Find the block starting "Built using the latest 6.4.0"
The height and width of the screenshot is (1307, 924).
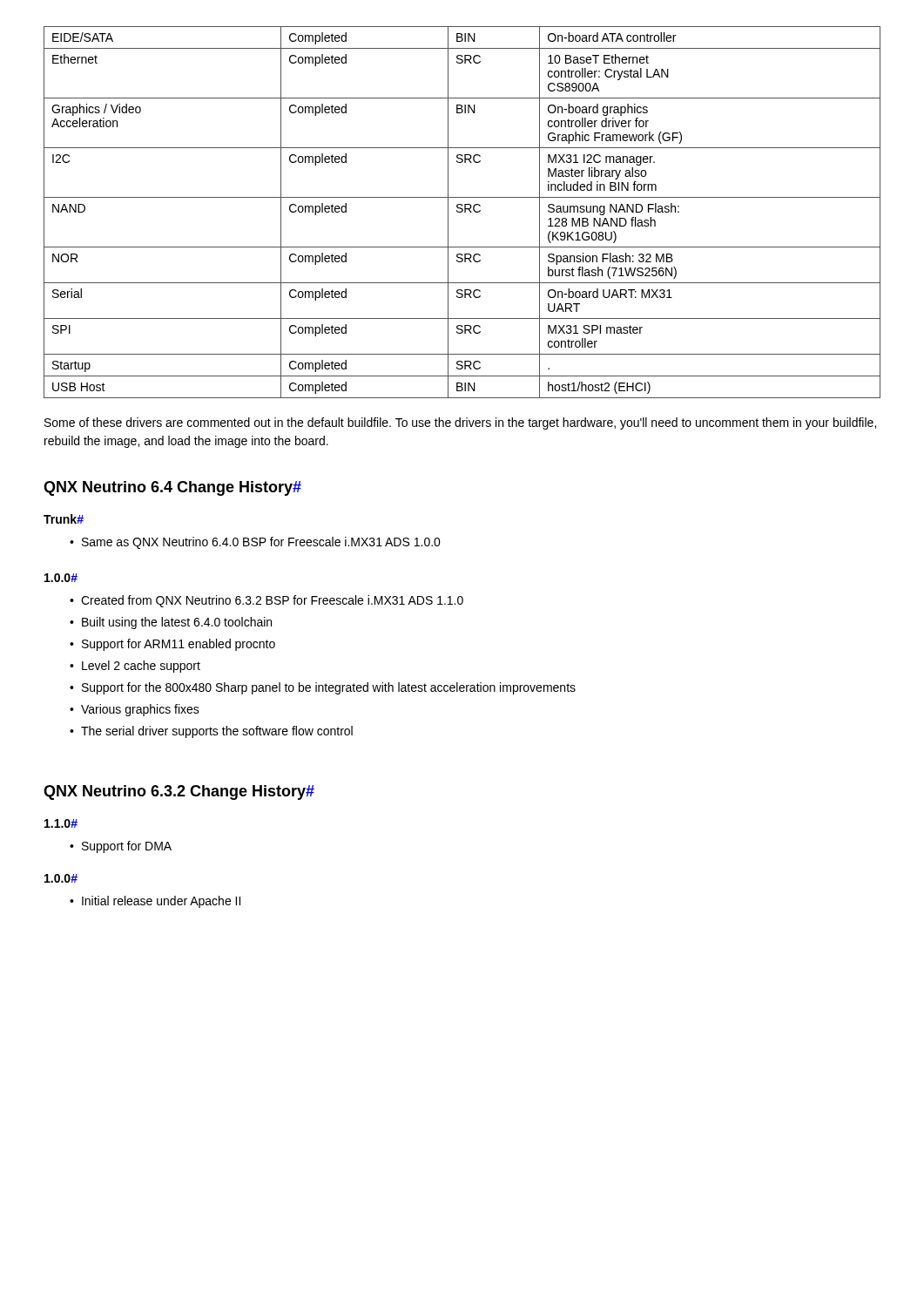coord(177,622)
